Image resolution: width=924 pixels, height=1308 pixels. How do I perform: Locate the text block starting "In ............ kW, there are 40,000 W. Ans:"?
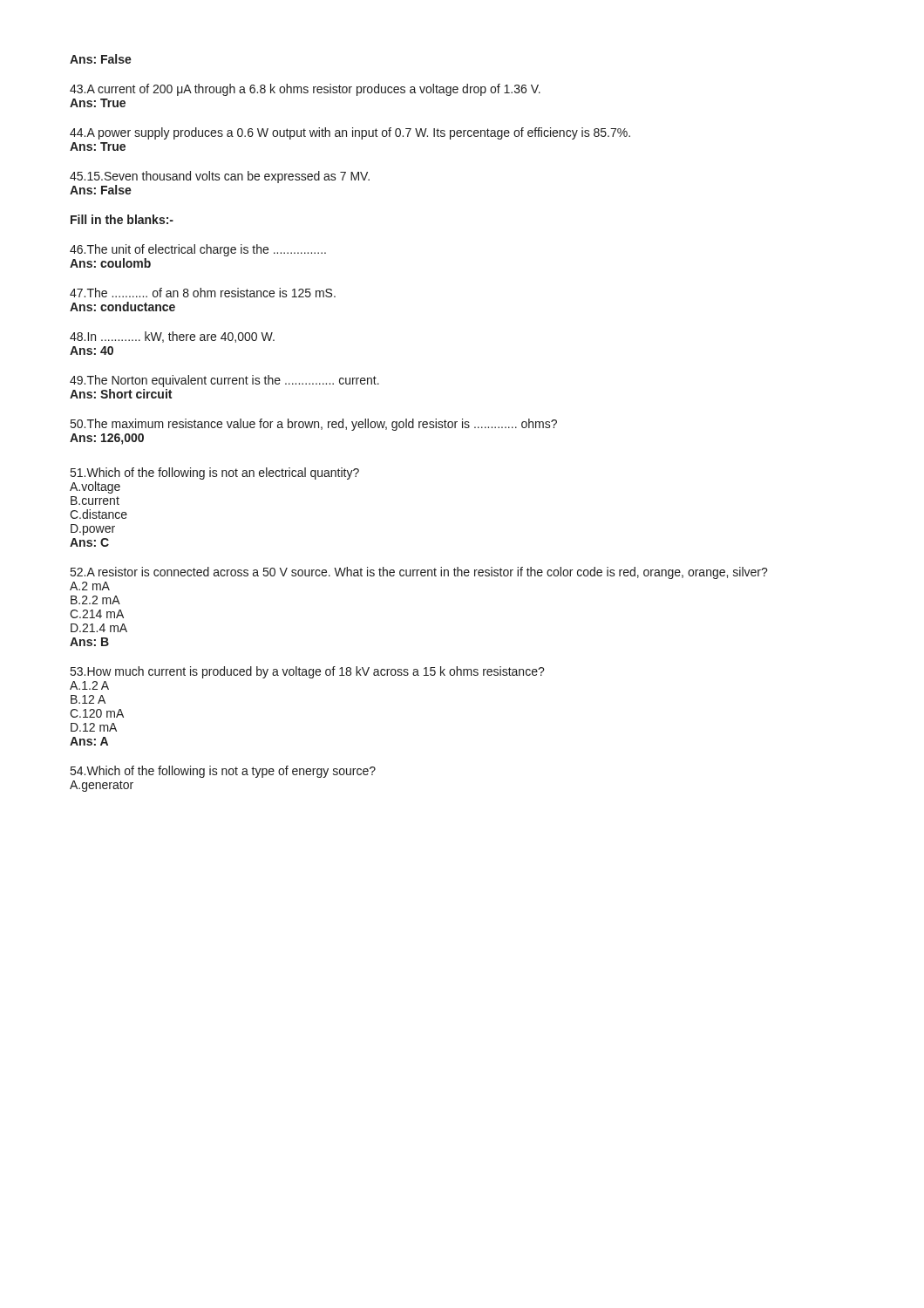tap(173, 344)
